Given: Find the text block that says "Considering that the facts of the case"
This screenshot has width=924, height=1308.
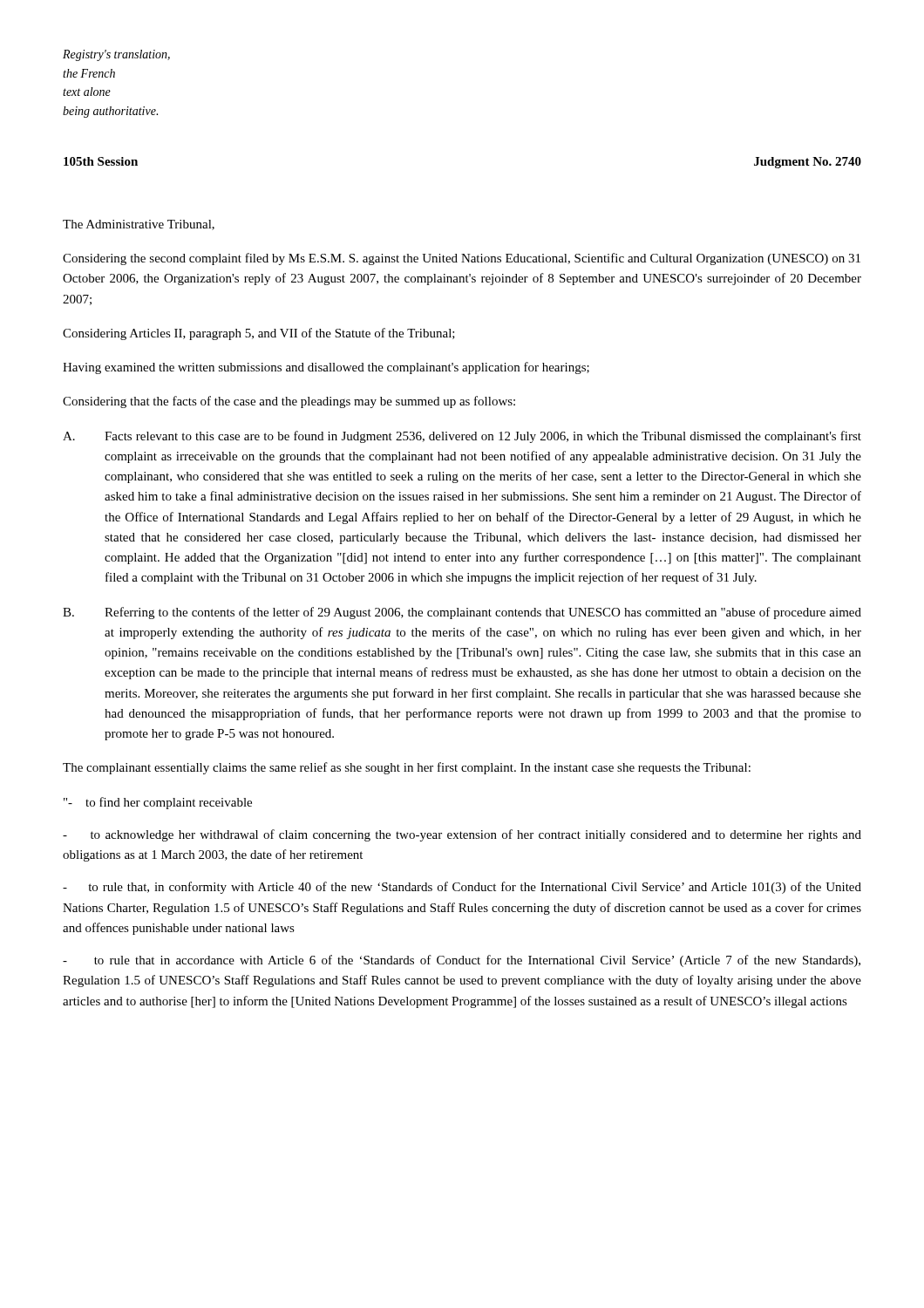Looking at the screenshot, I should pyautogui.click(x=290, y=401).
